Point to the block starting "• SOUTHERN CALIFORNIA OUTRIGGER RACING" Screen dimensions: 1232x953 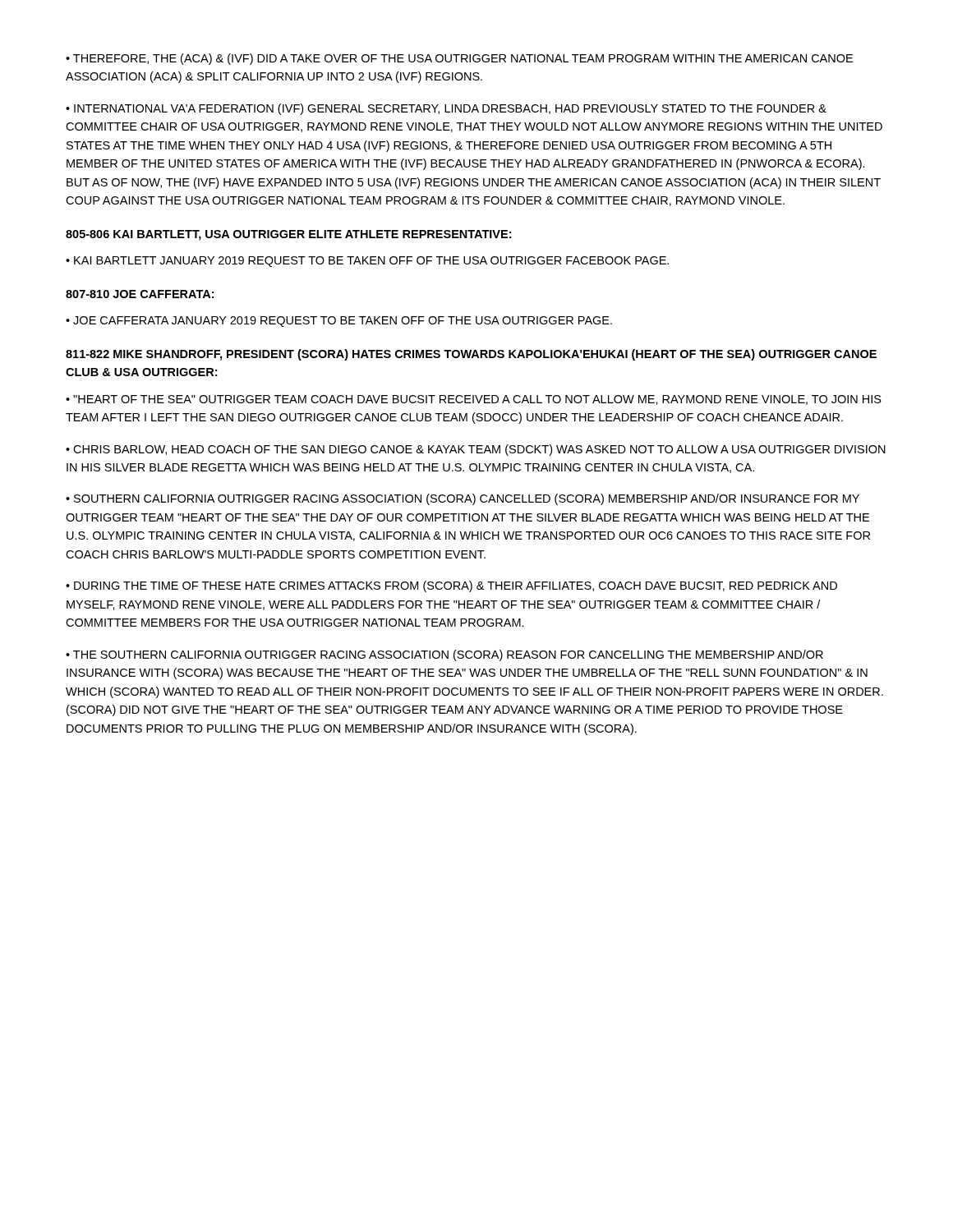tap(468, 527)
